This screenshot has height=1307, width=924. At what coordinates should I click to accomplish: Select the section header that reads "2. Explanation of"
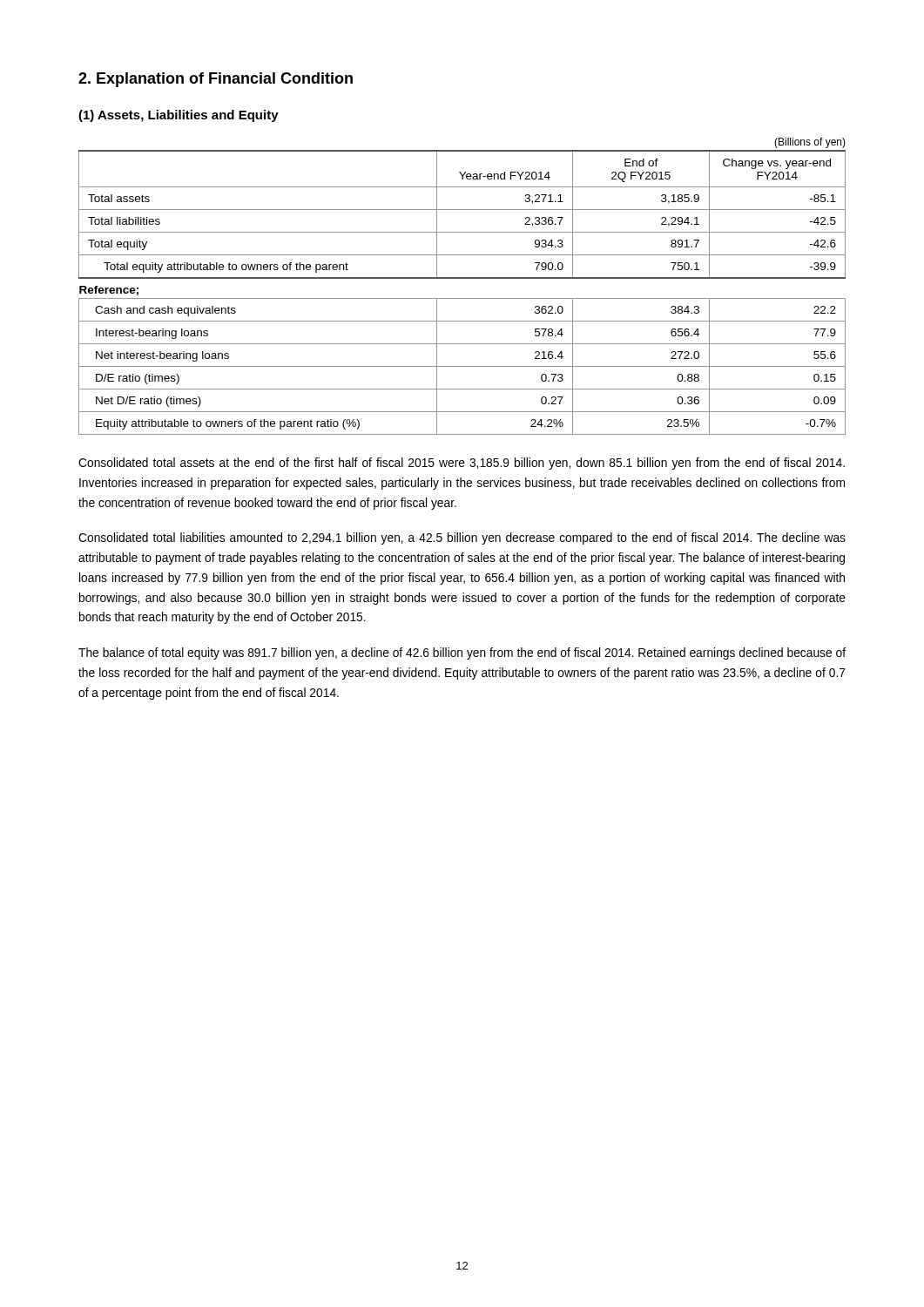(216, 80)
